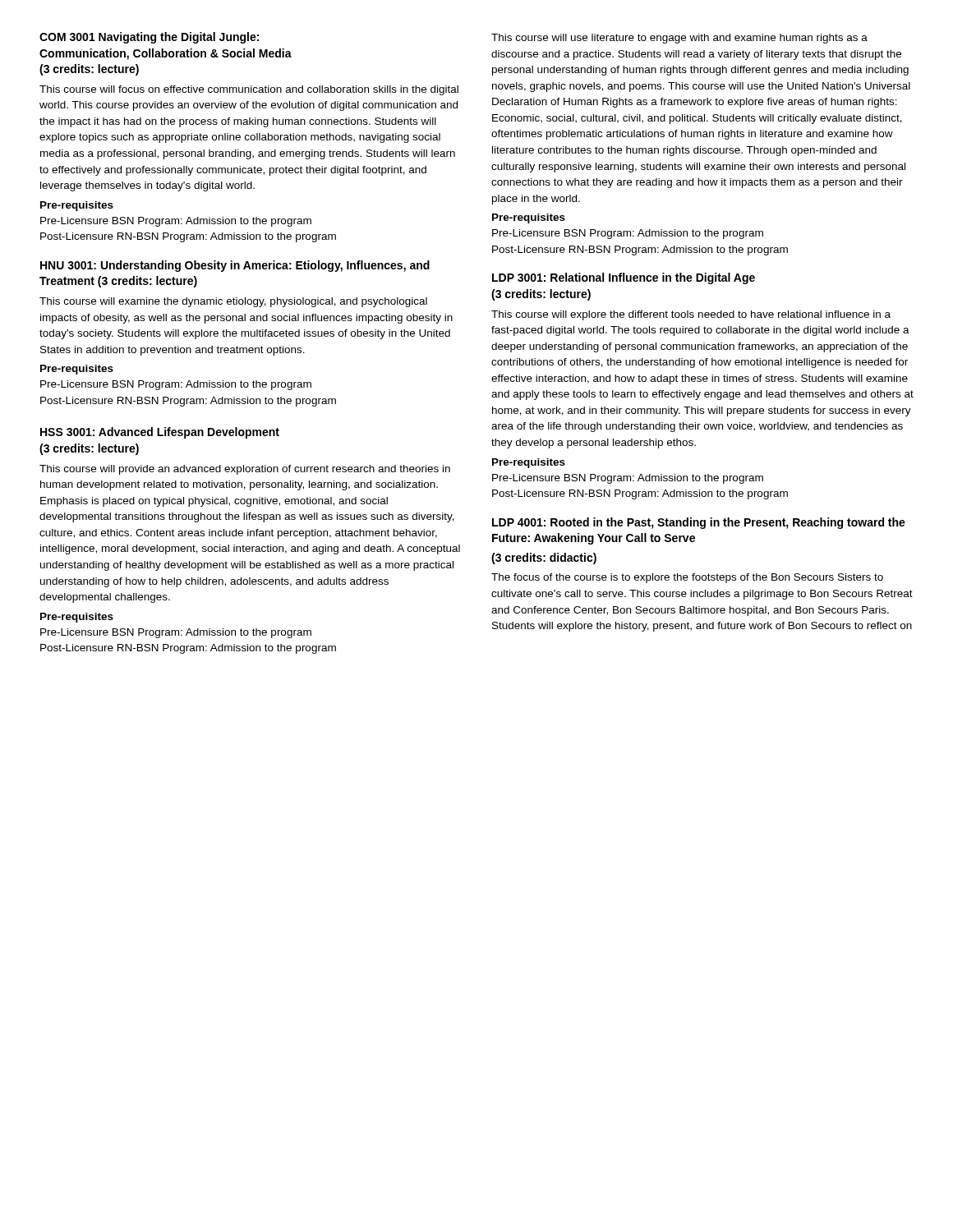Where is the passage that starts "This course will explore the different tools"?
Screen dimensions: 1232x953
coord(702,378)
